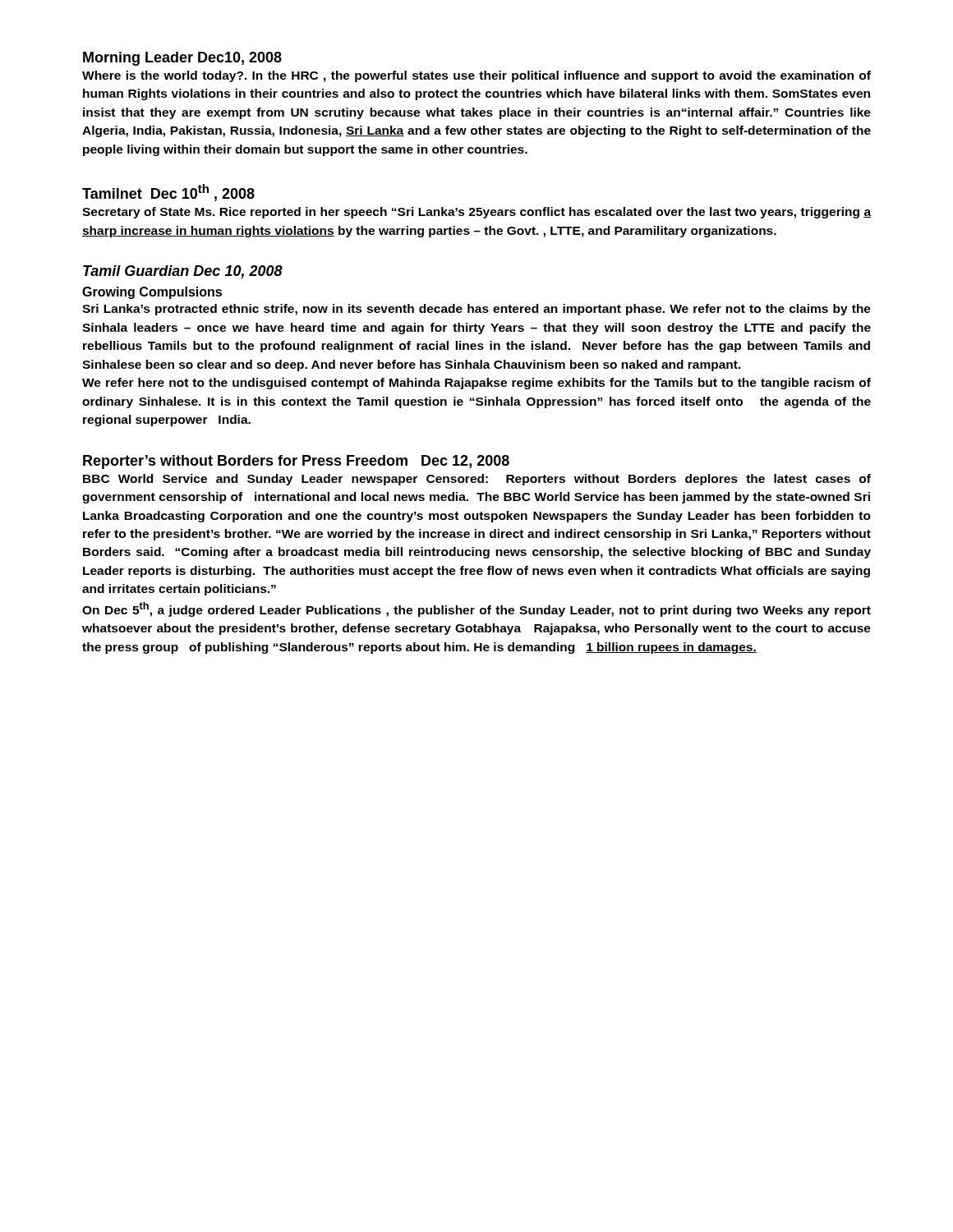Navigate to the passage starting "Morning Leader Dec10, 2008"
The width and height of the screenshot is (953, 1232).
click(x=182, y=57)
